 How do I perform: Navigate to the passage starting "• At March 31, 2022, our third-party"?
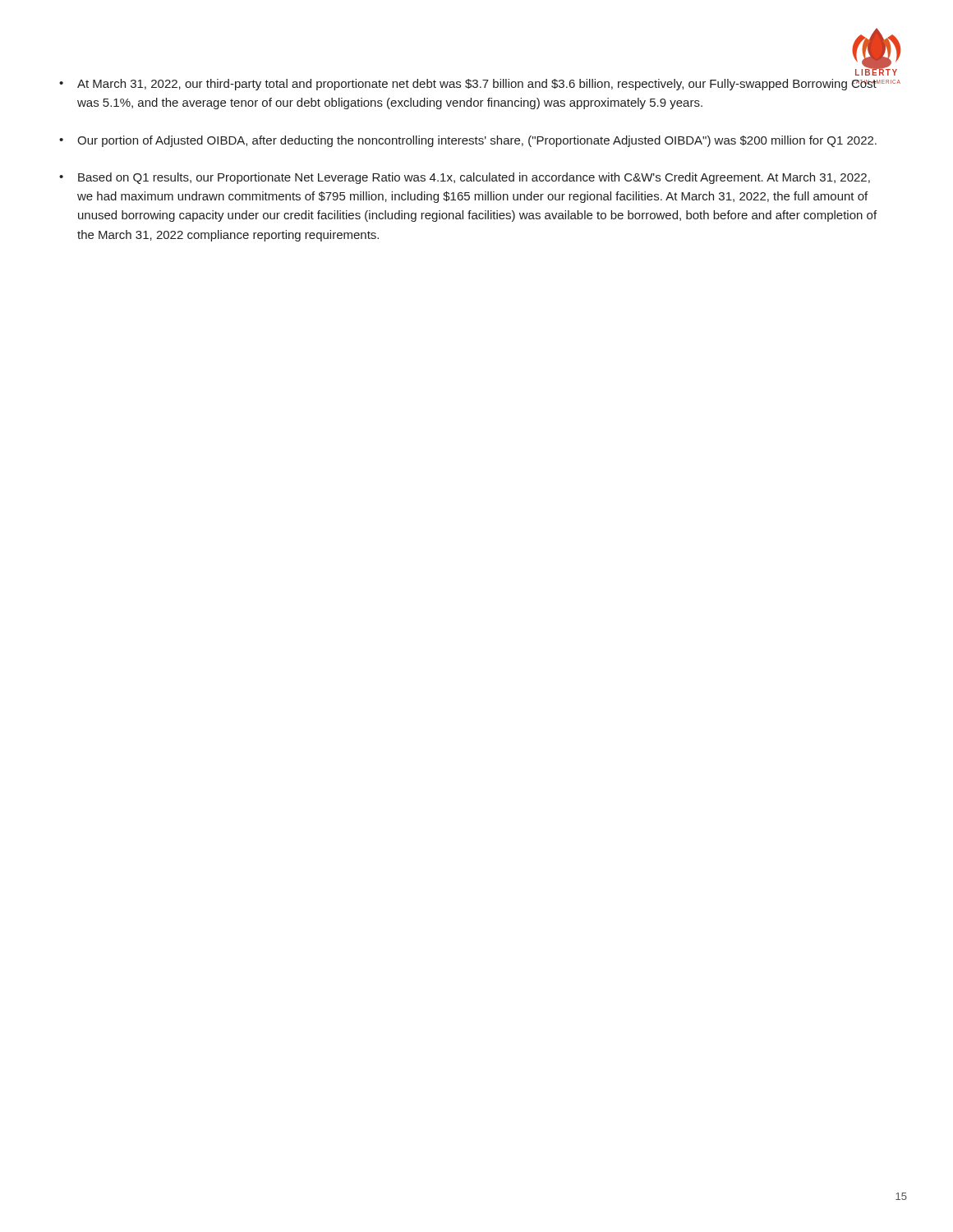click(473, 93)
